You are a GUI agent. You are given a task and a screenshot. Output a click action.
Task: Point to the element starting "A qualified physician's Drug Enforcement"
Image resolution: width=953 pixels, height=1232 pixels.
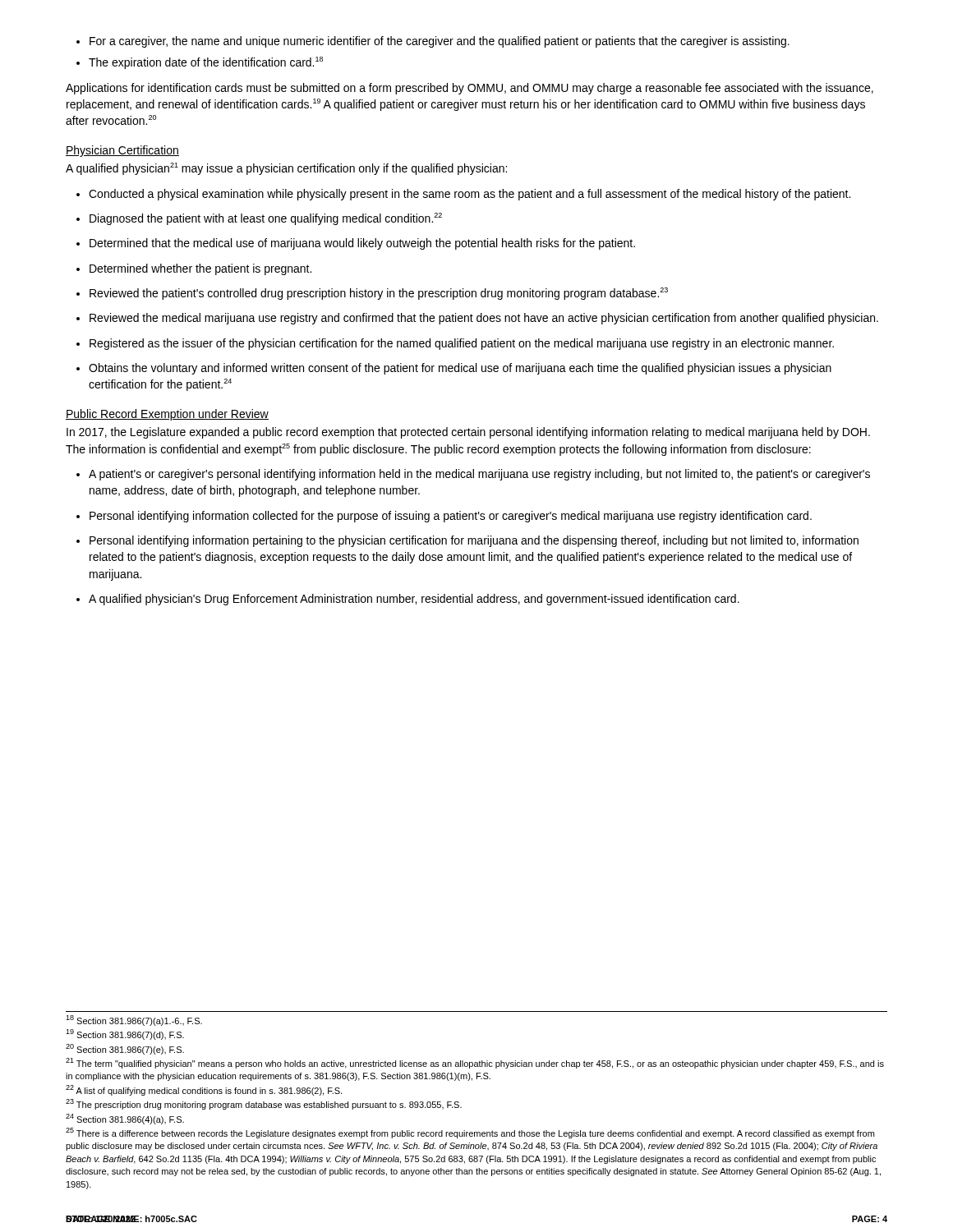[476, 599]
